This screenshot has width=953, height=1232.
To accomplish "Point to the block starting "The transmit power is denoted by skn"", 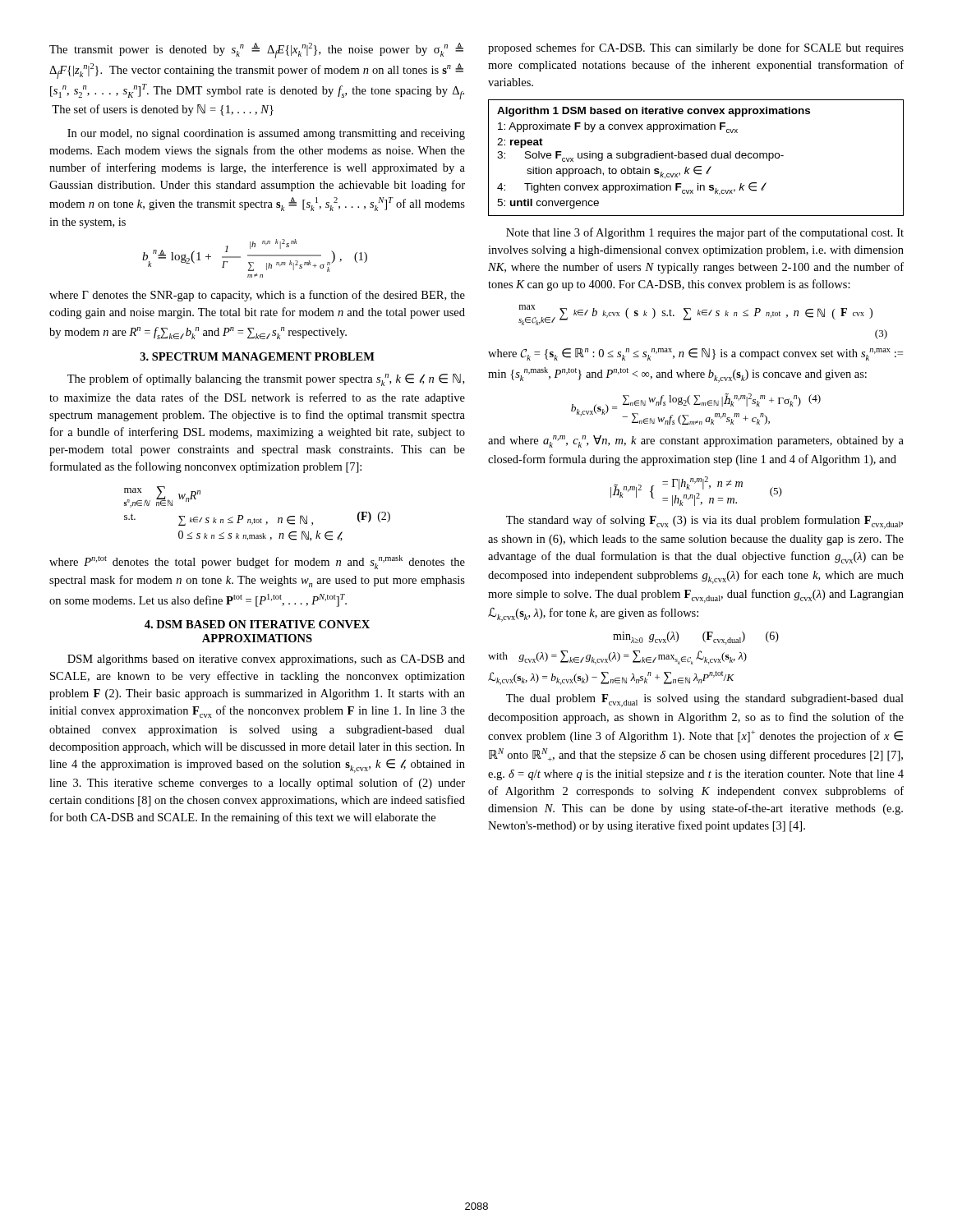I will (x=257, y=135).
